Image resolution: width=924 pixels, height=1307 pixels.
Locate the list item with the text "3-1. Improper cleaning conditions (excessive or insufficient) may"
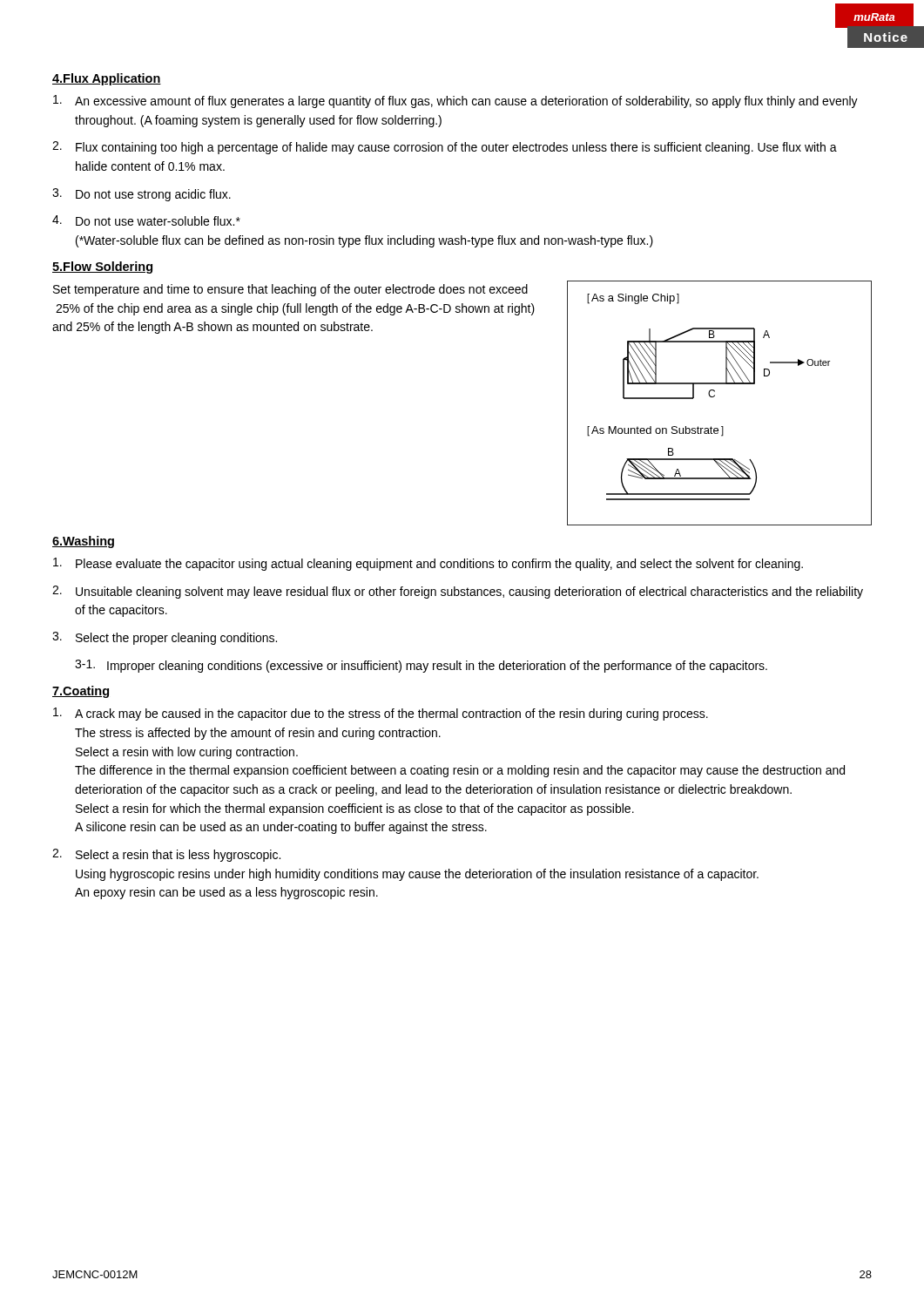tap(473, 666)
